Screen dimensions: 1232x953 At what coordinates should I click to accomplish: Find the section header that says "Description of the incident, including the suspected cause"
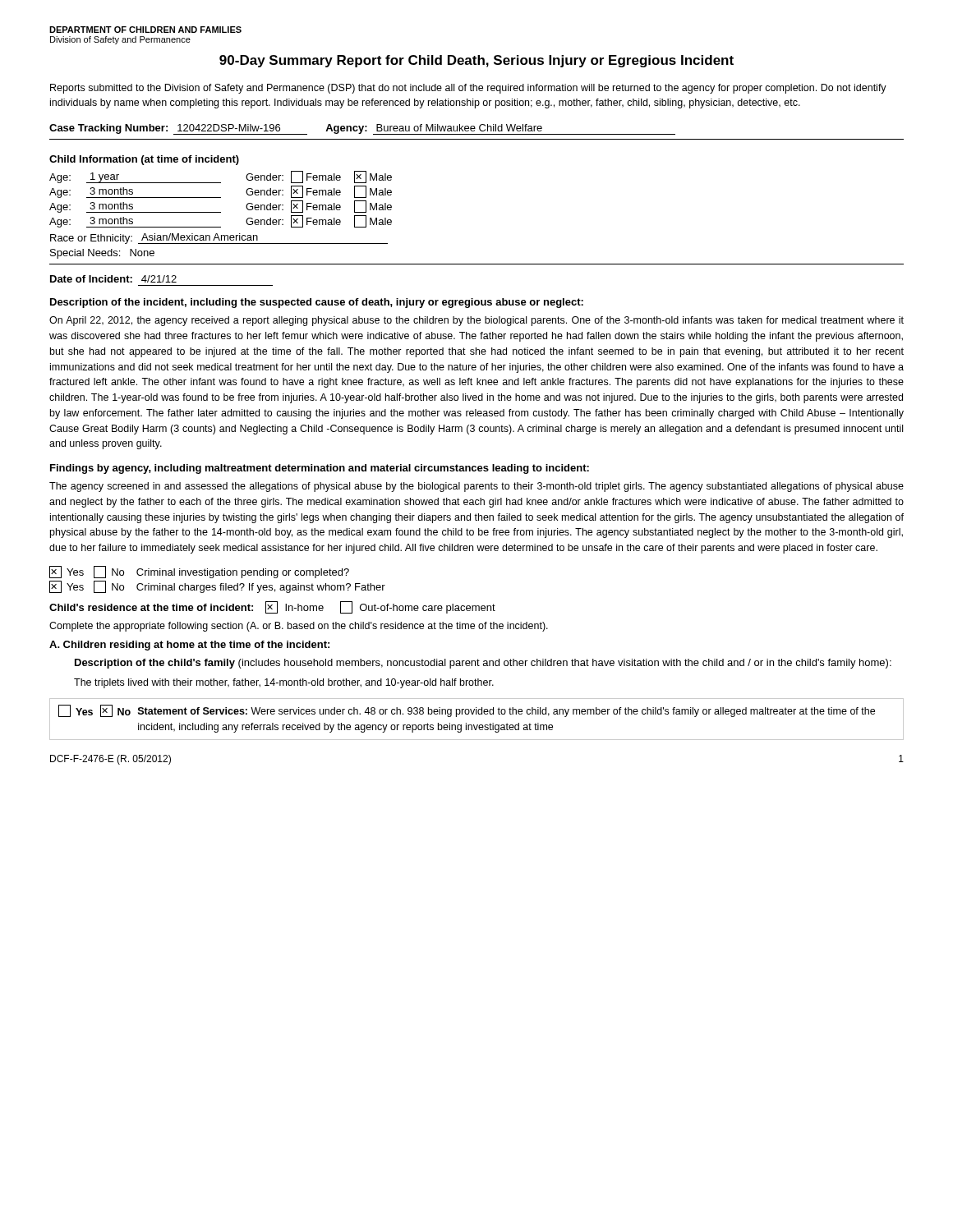(x=317, y=302)
